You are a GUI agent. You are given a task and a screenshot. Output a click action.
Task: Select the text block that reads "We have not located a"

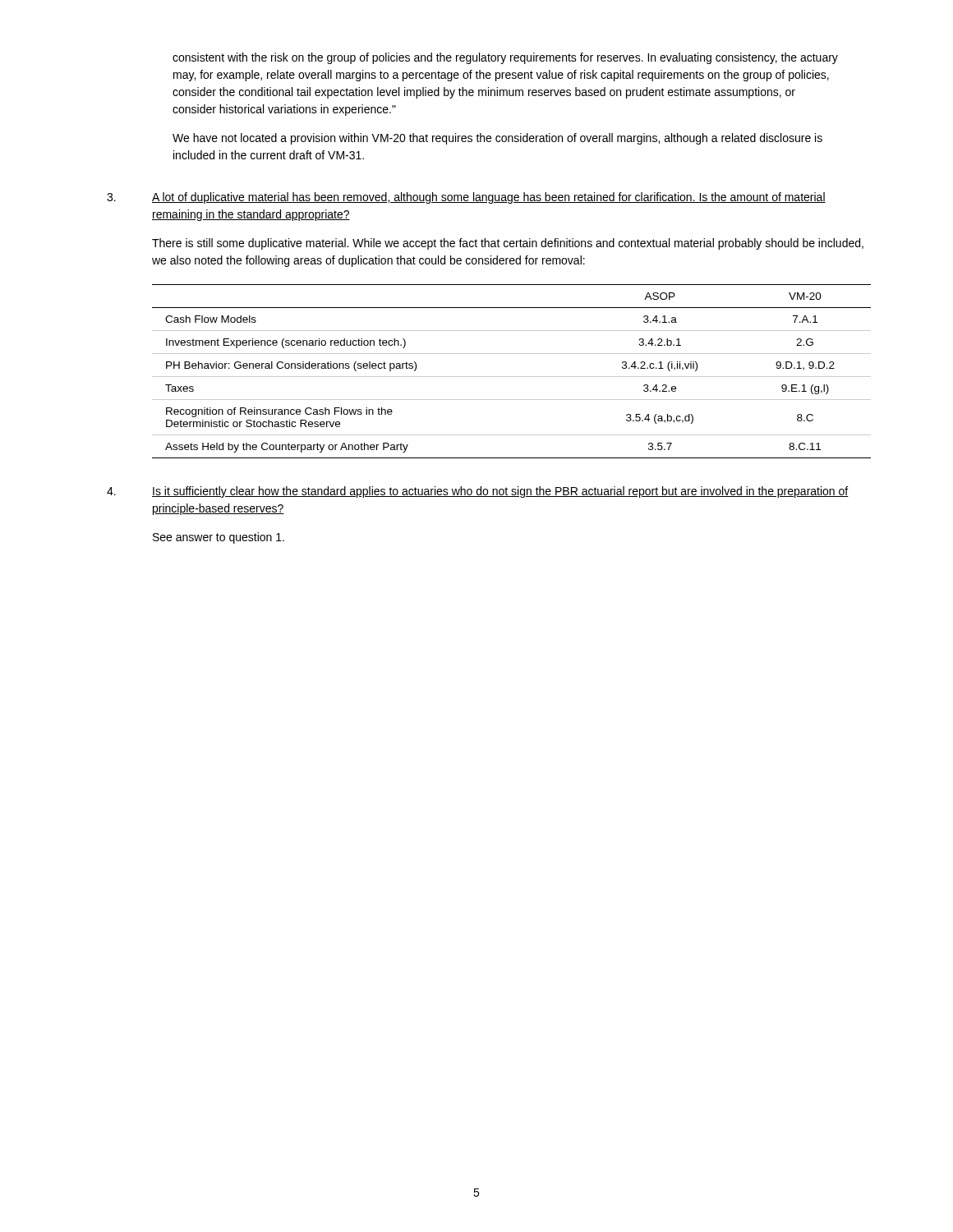498,147
